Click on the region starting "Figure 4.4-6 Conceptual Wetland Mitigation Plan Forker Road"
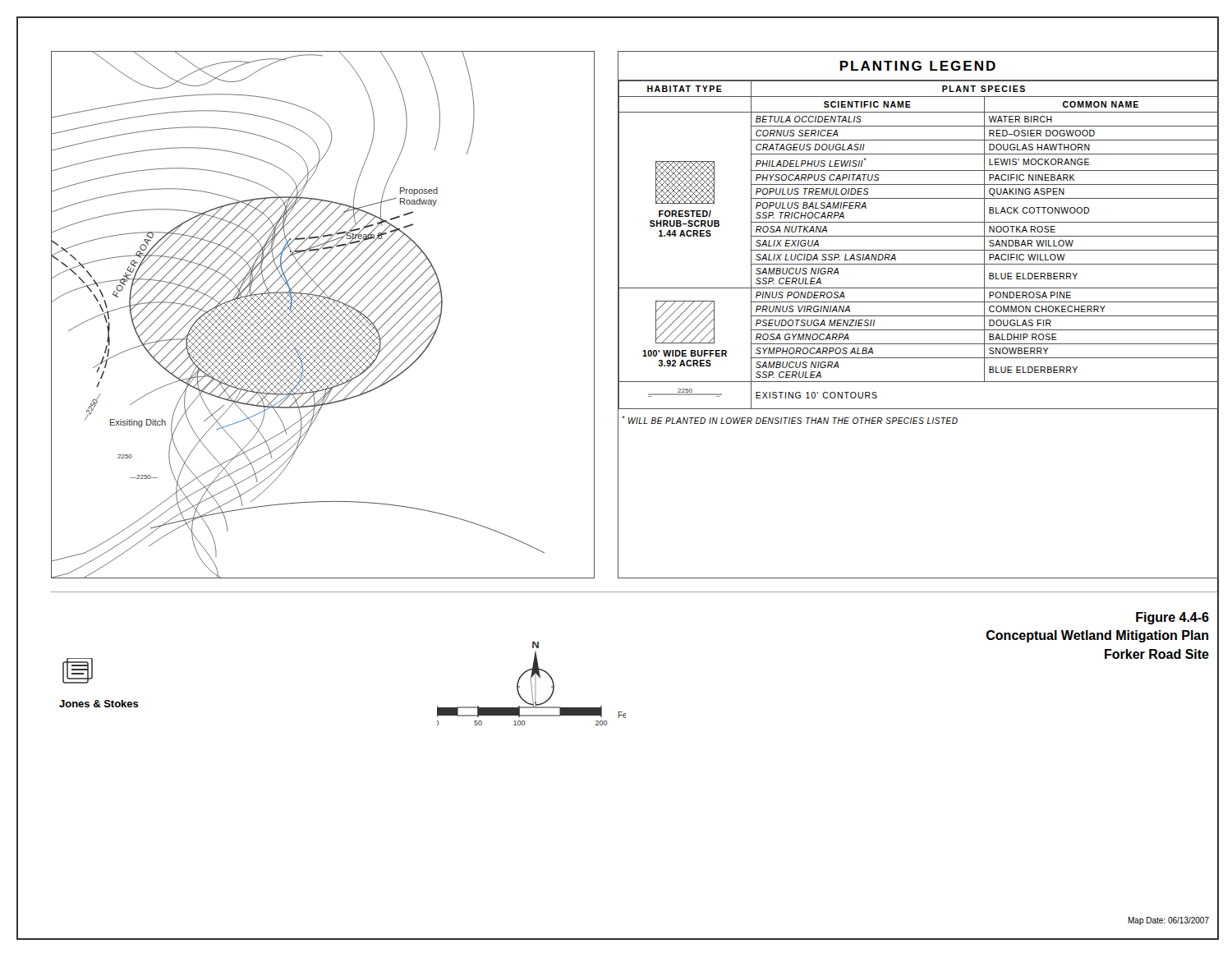 click(1097, 636)
